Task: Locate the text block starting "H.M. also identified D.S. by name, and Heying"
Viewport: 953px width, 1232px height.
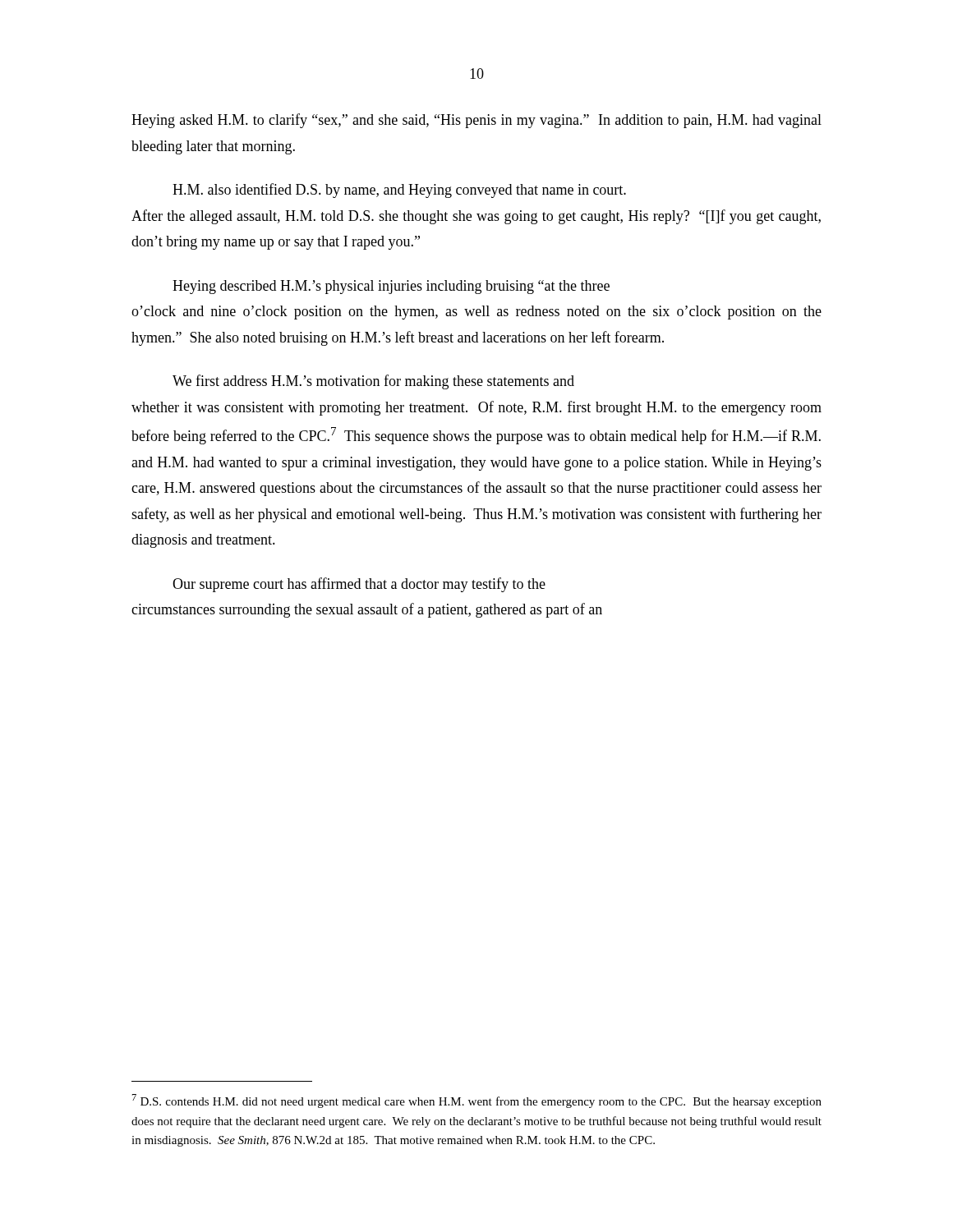Action: pyautogui.click(x=476, y=214)
